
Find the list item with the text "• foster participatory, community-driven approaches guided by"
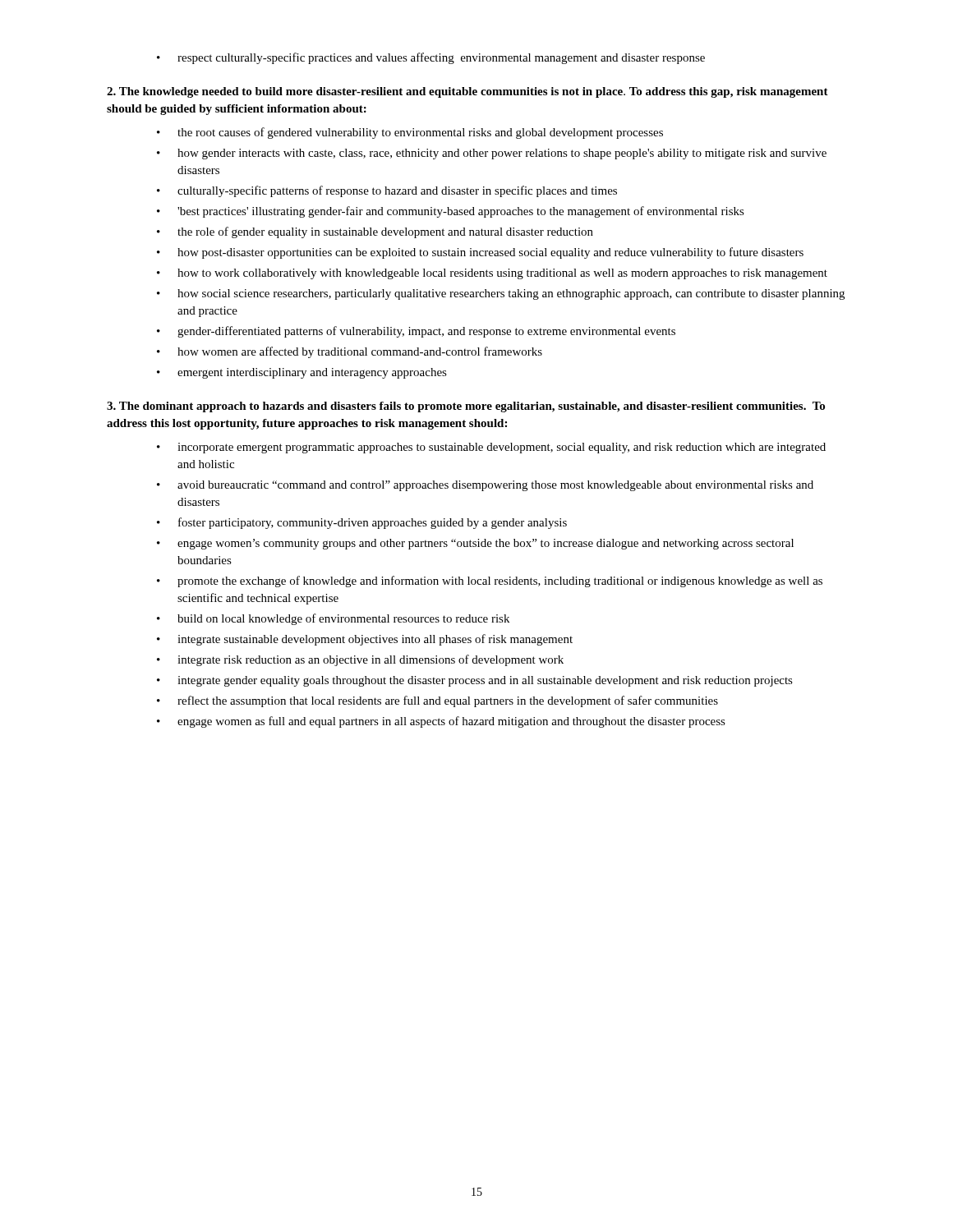point(501,523)
